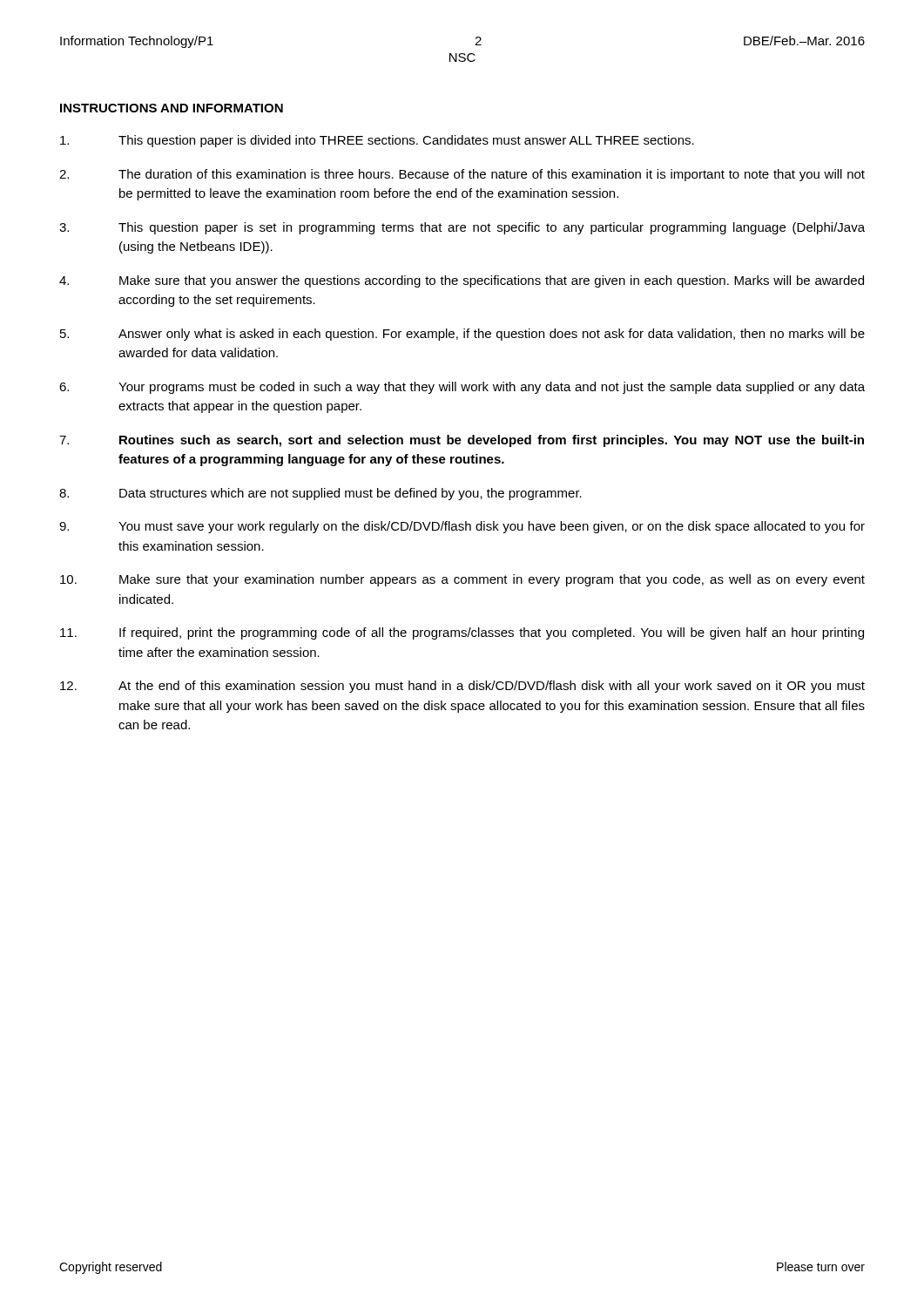The image size is (924, 1307).
Task: Point to the block beginning "12. At the end of this examination session"
Action: pyautogui.click(x=462, y=706)
